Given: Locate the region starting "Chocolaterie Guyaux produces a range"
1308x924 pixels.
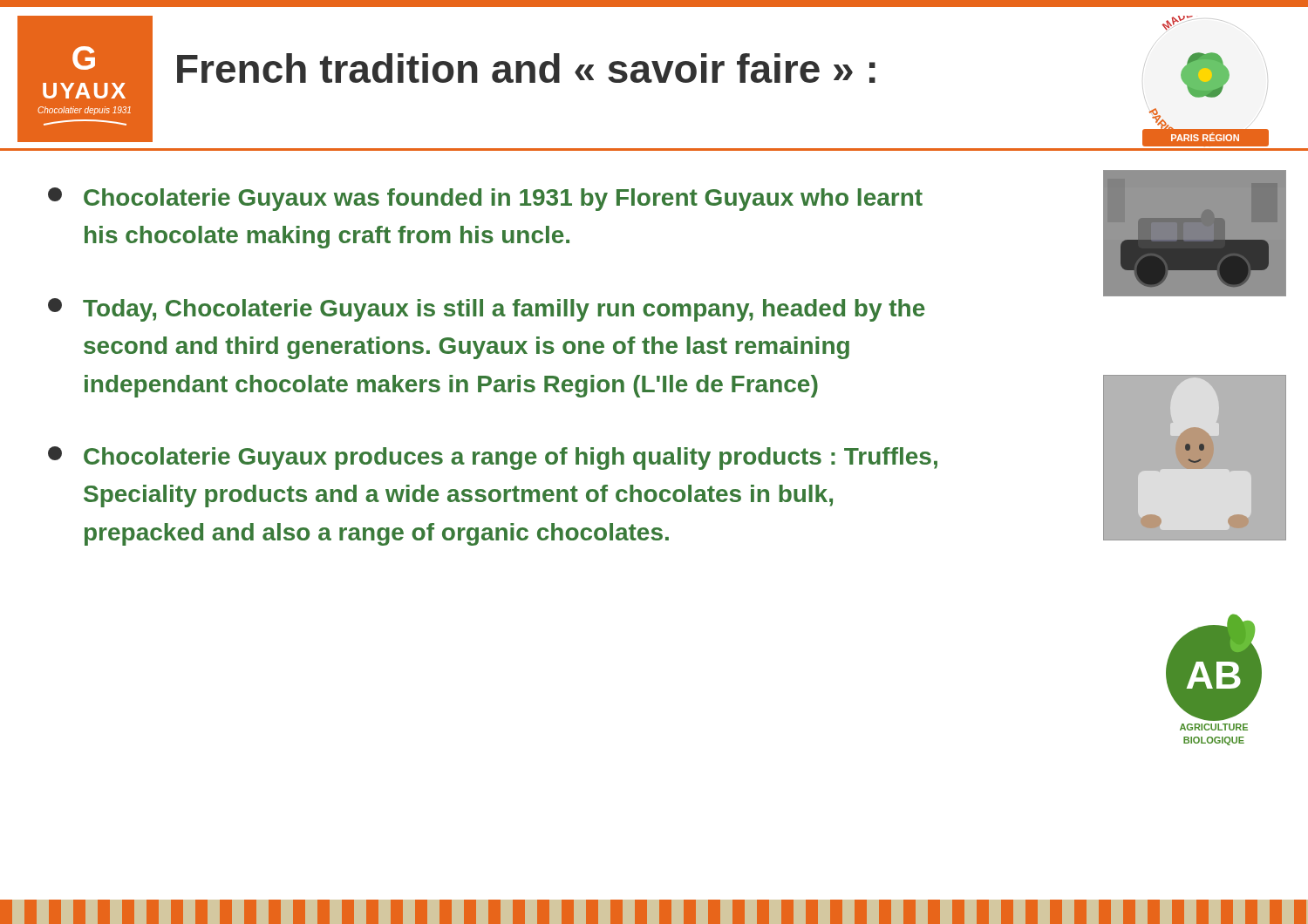Looking at the screenshot, I should click(x=493, y=494).
